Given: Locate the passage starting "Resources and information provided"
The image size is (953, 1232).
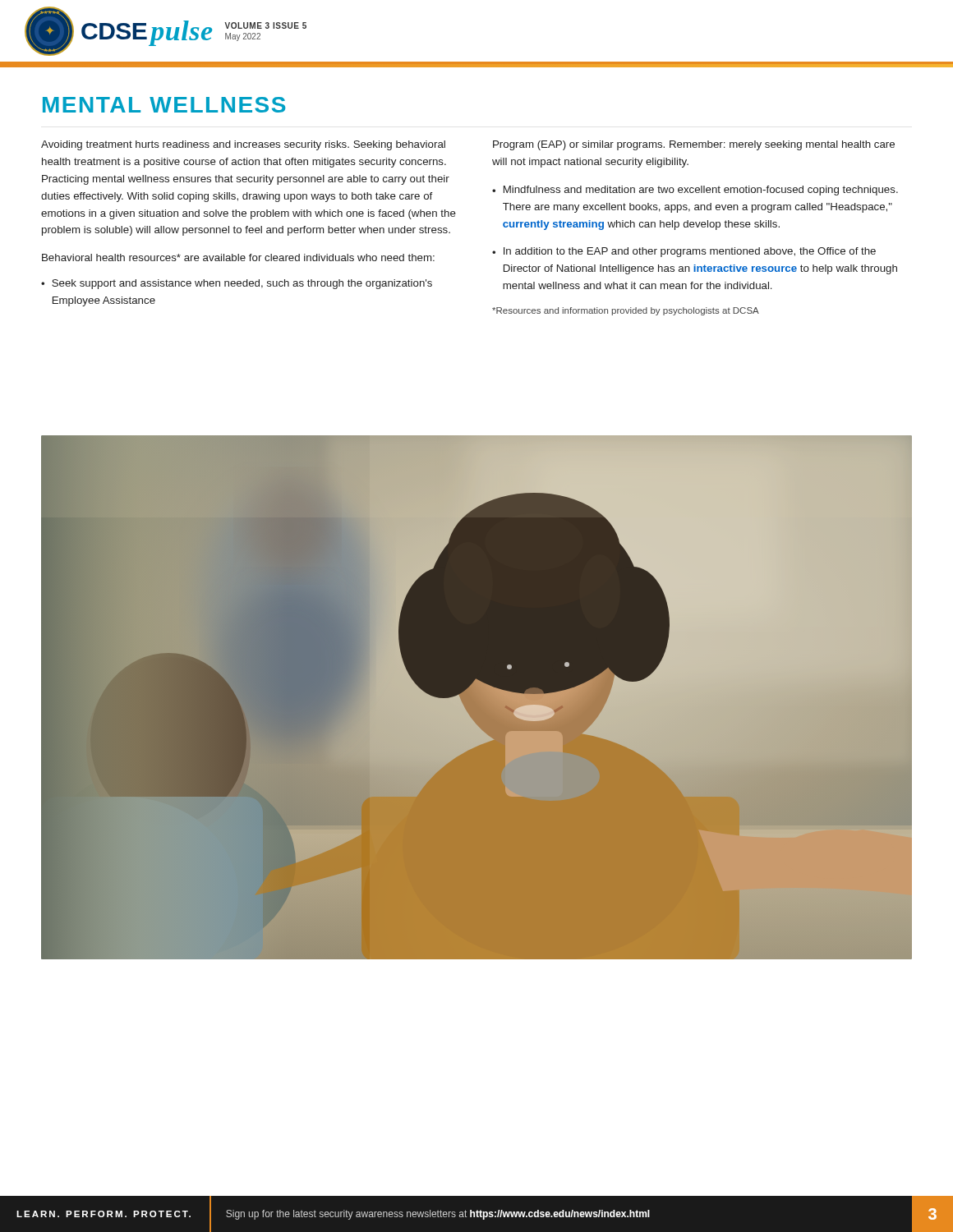Looking at the screenshot, I should [x=626, y=310].
